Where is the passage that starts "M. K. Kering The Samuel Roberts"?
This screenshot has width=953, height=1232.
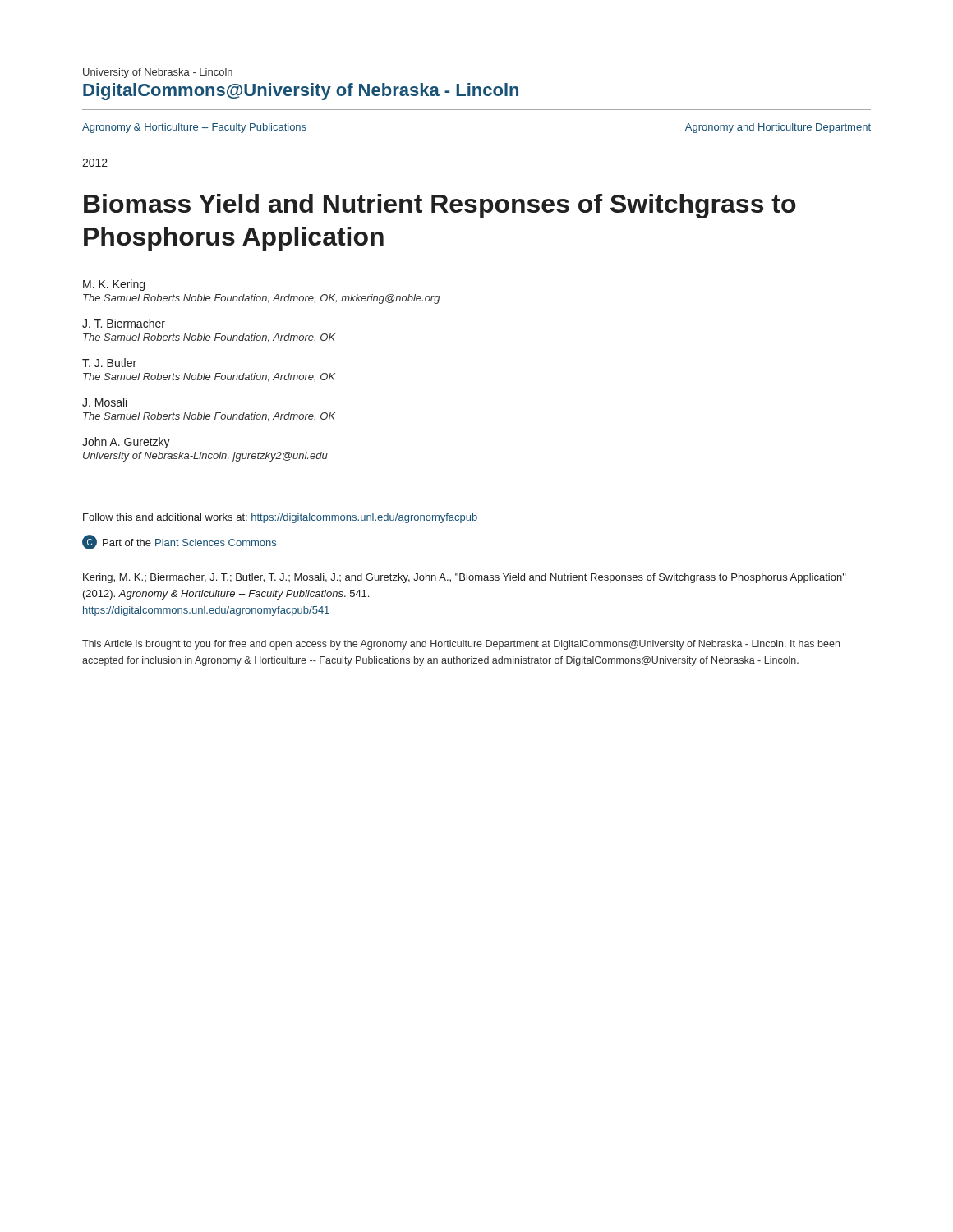(x=114, y=285)
